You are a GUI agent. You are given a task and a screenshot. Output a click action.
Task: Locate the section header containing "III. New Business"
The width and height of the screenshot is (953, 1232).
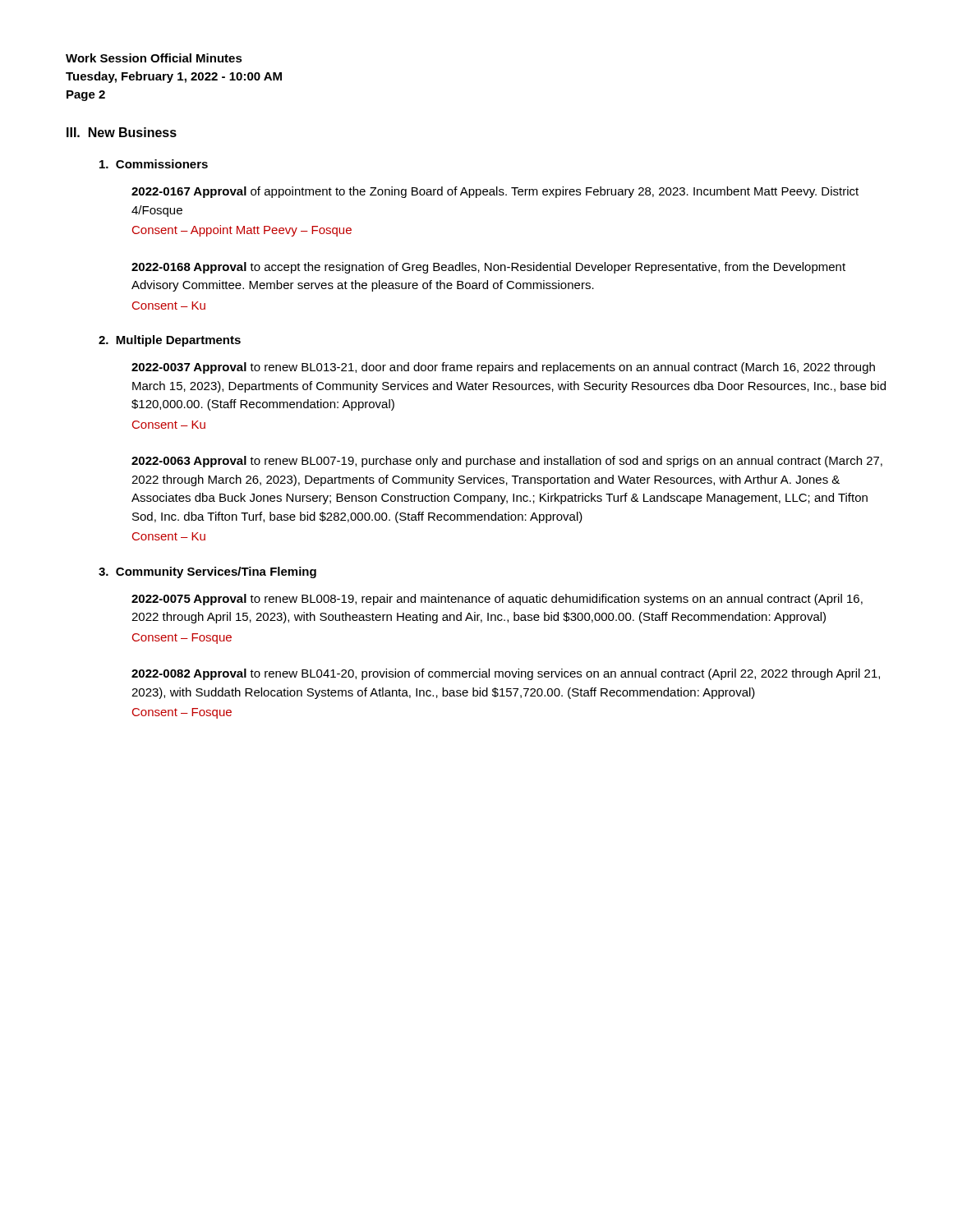click(121, 133)
